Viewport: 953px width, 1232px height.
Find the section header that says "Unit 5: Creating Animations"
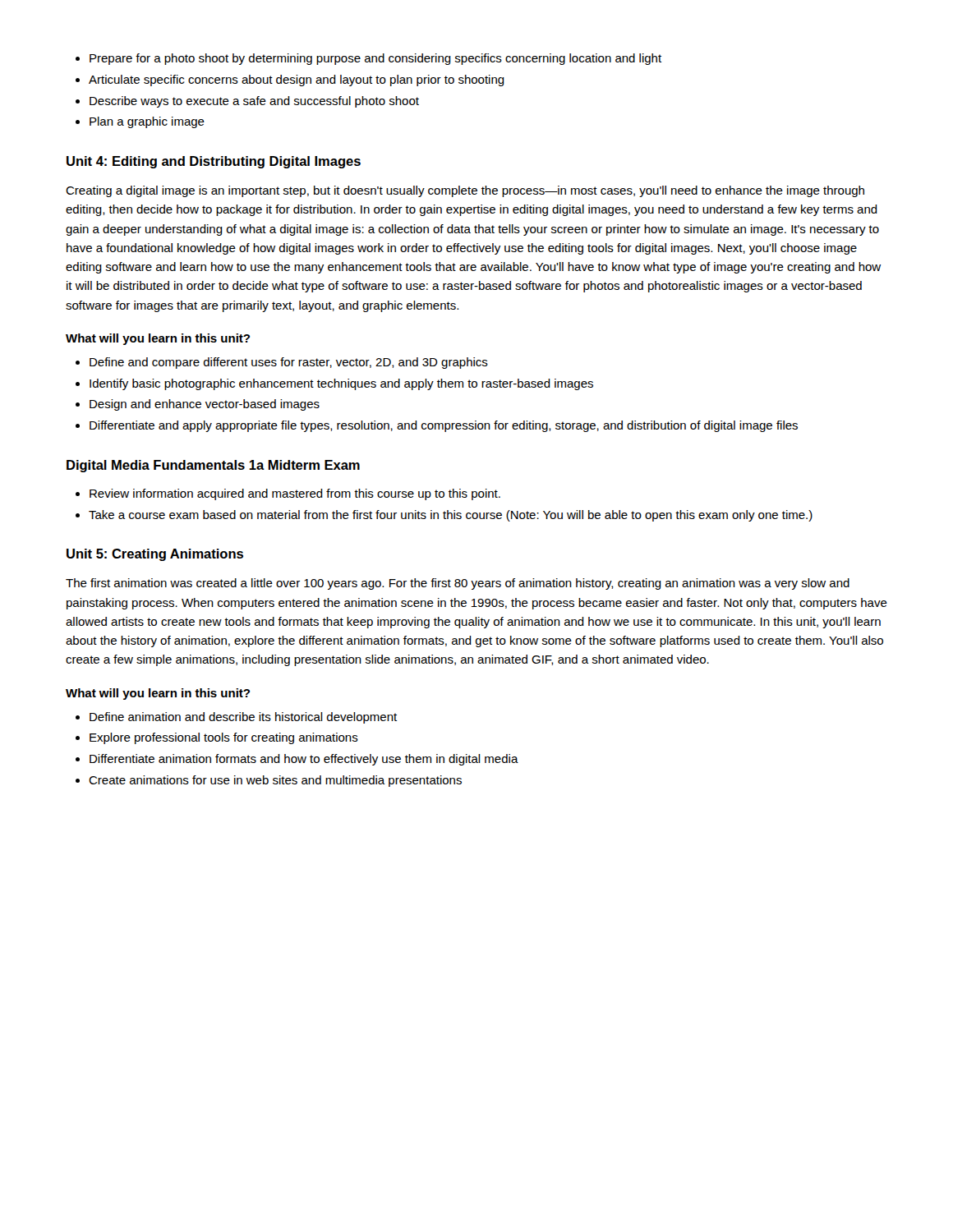point(155,554)
